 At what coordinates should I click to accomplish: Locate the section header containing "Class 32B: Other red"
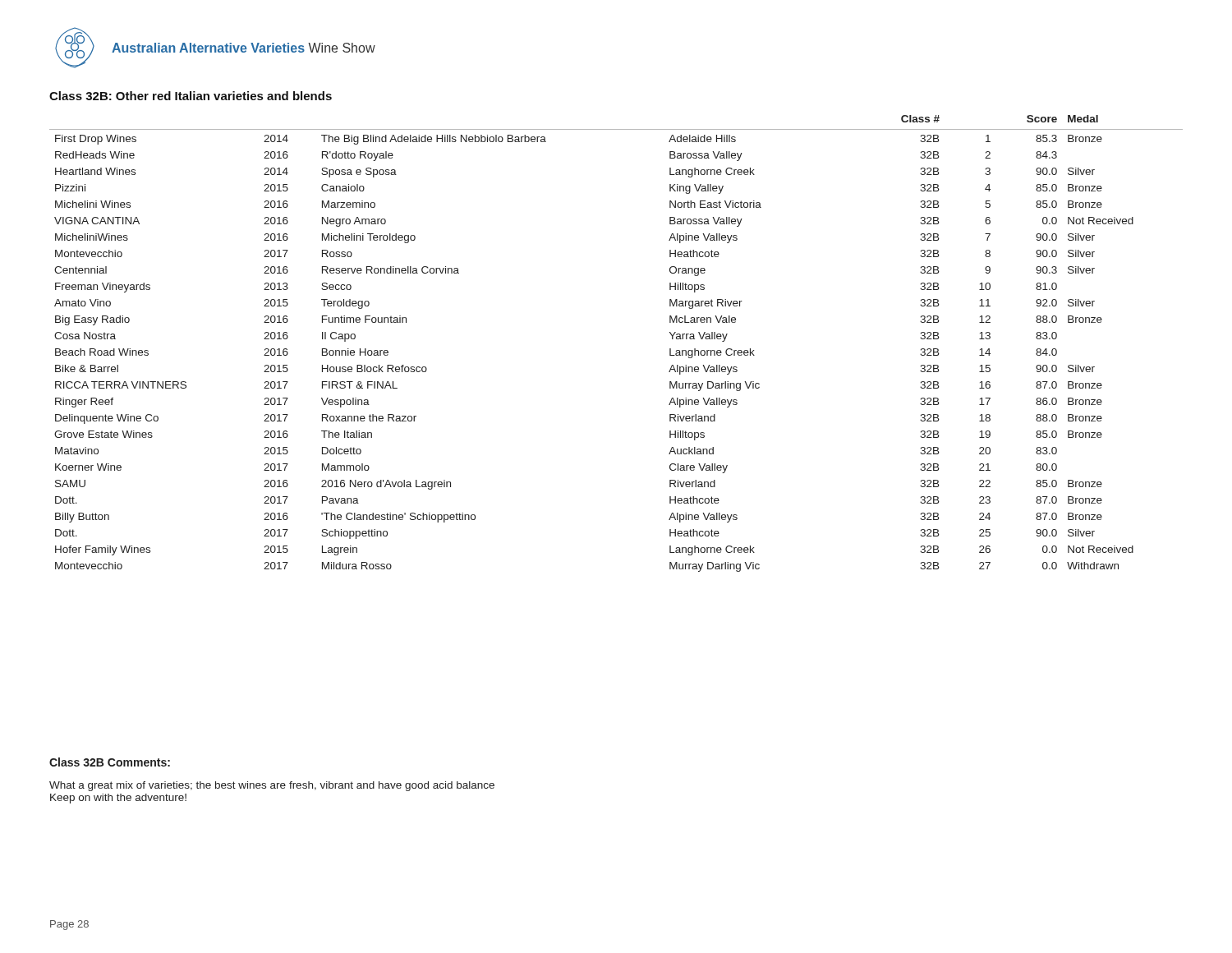click(191, 96)
